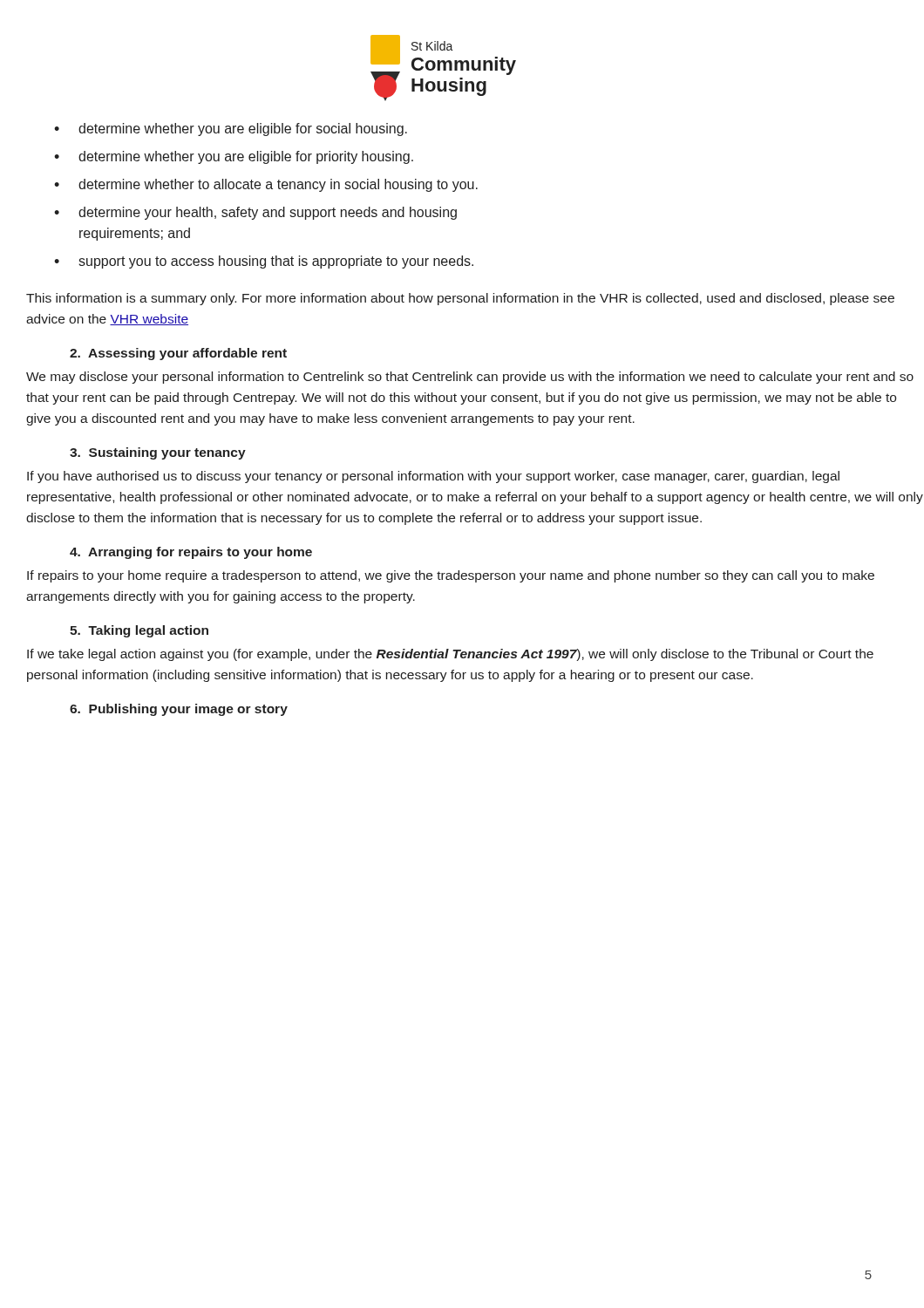Click on the text block containing "If you have authorised us"
The height and width of the screenshot is (1308, 924).
pos(475,497)
